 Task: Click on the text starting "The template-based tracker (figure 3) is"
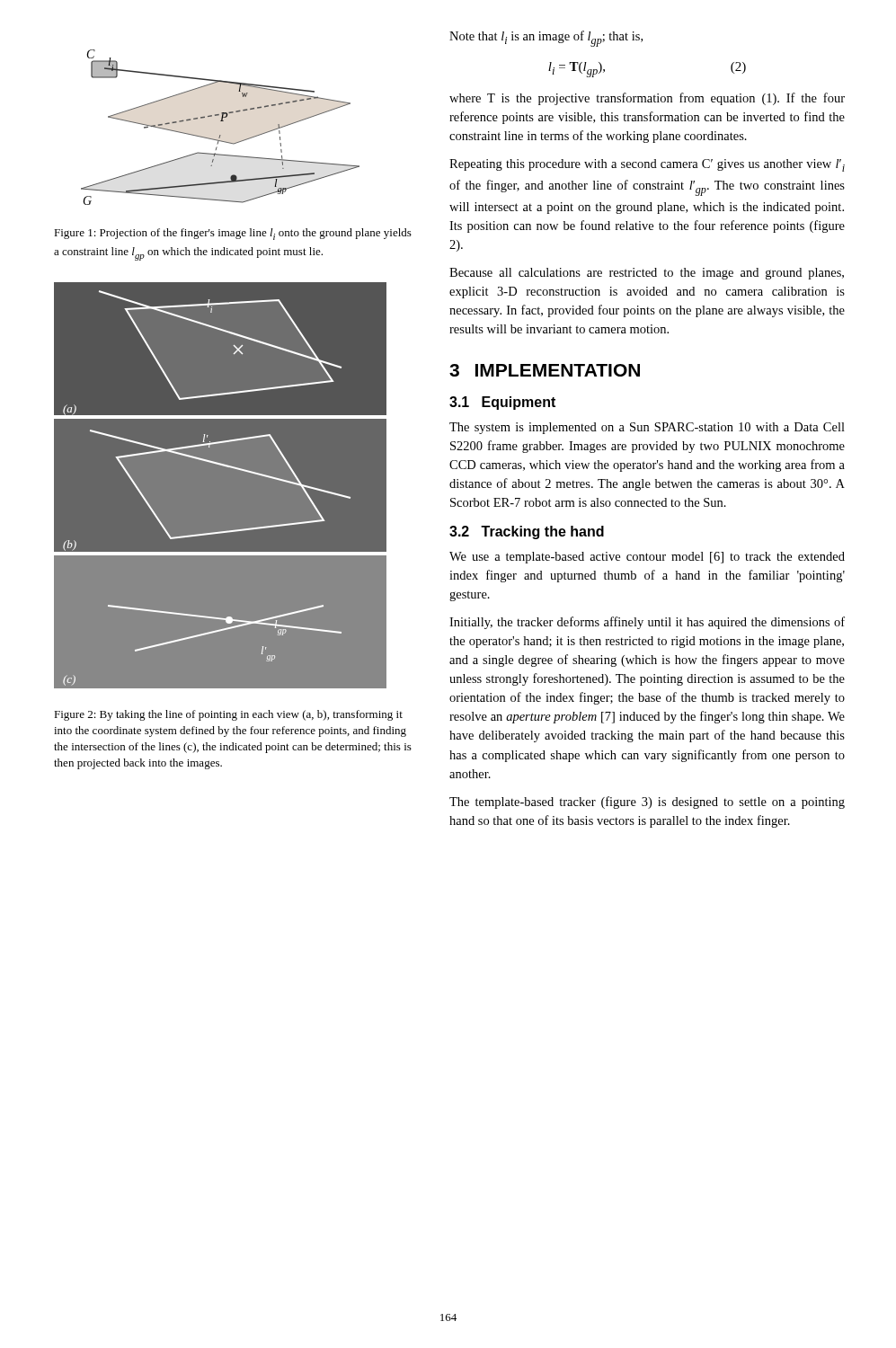coord(647,811)
